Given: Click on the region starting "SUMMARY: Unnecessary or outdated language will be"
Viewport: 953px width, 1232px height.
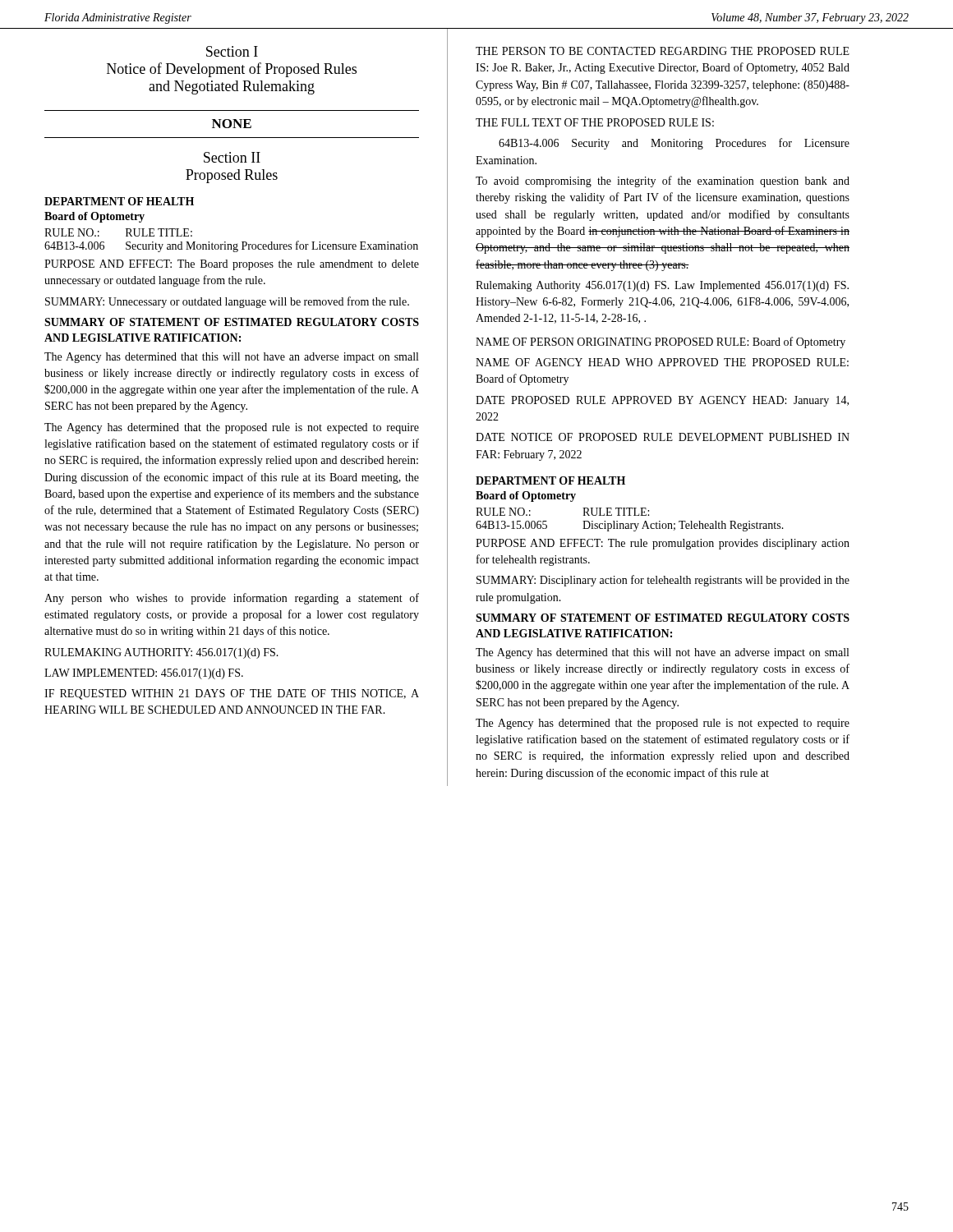Looking at the screenshot, I should [227, 301].
